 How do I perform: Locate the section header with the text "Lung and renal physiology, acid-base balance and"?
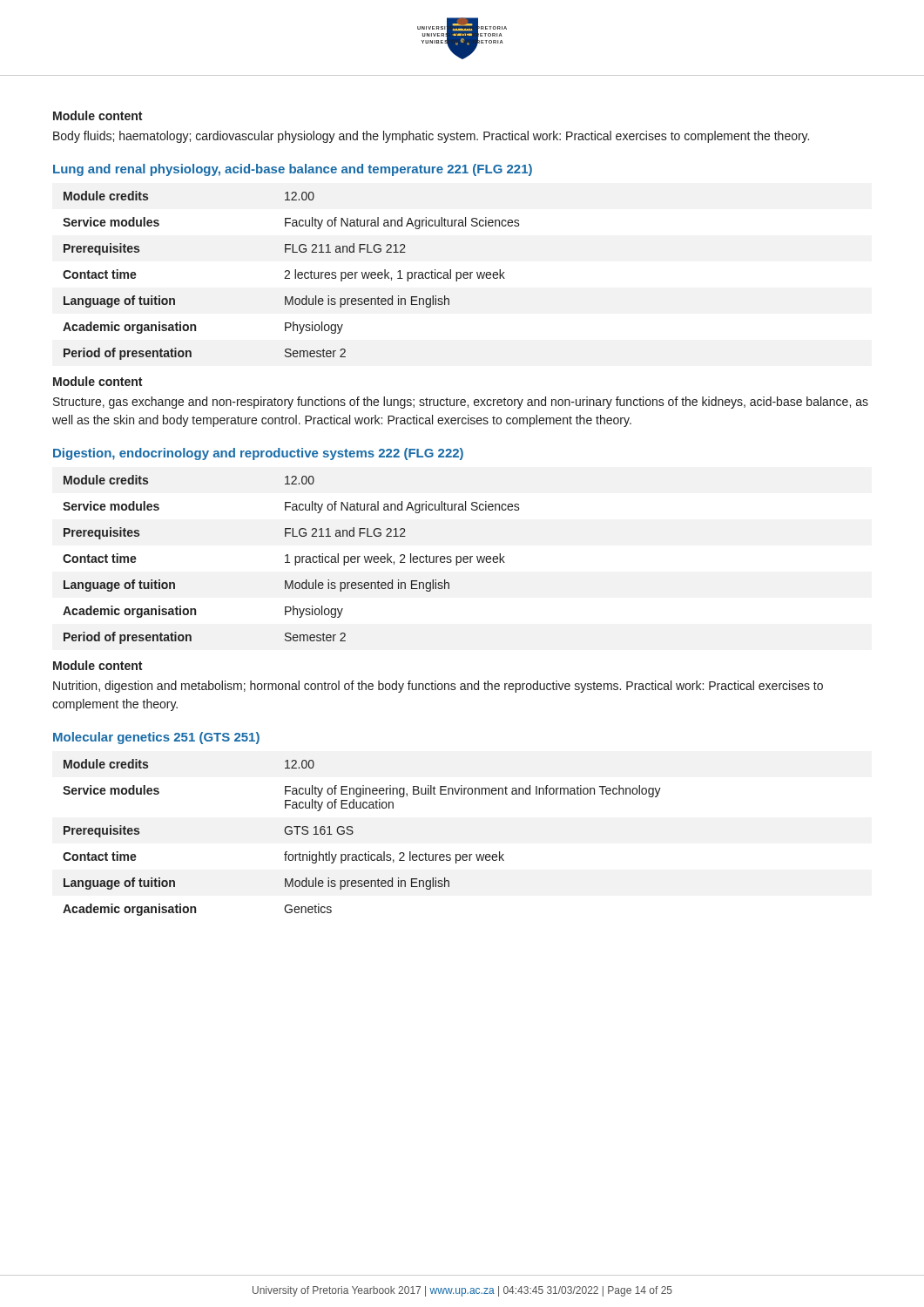pyautogui.click(x=292, y=169)
